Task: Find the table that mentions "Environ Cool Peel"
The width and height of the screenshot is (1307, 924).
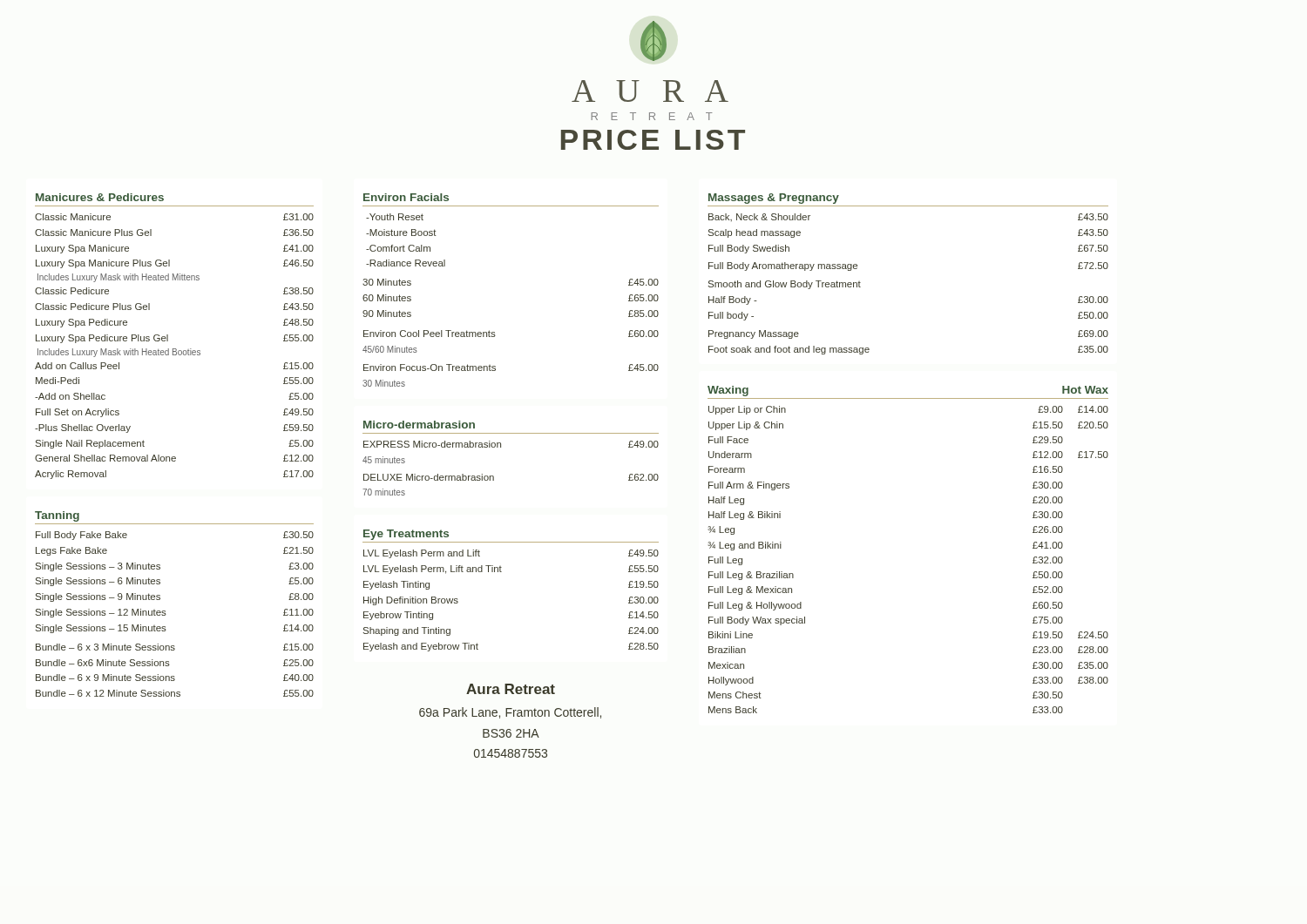Action: tap(511, 342)
